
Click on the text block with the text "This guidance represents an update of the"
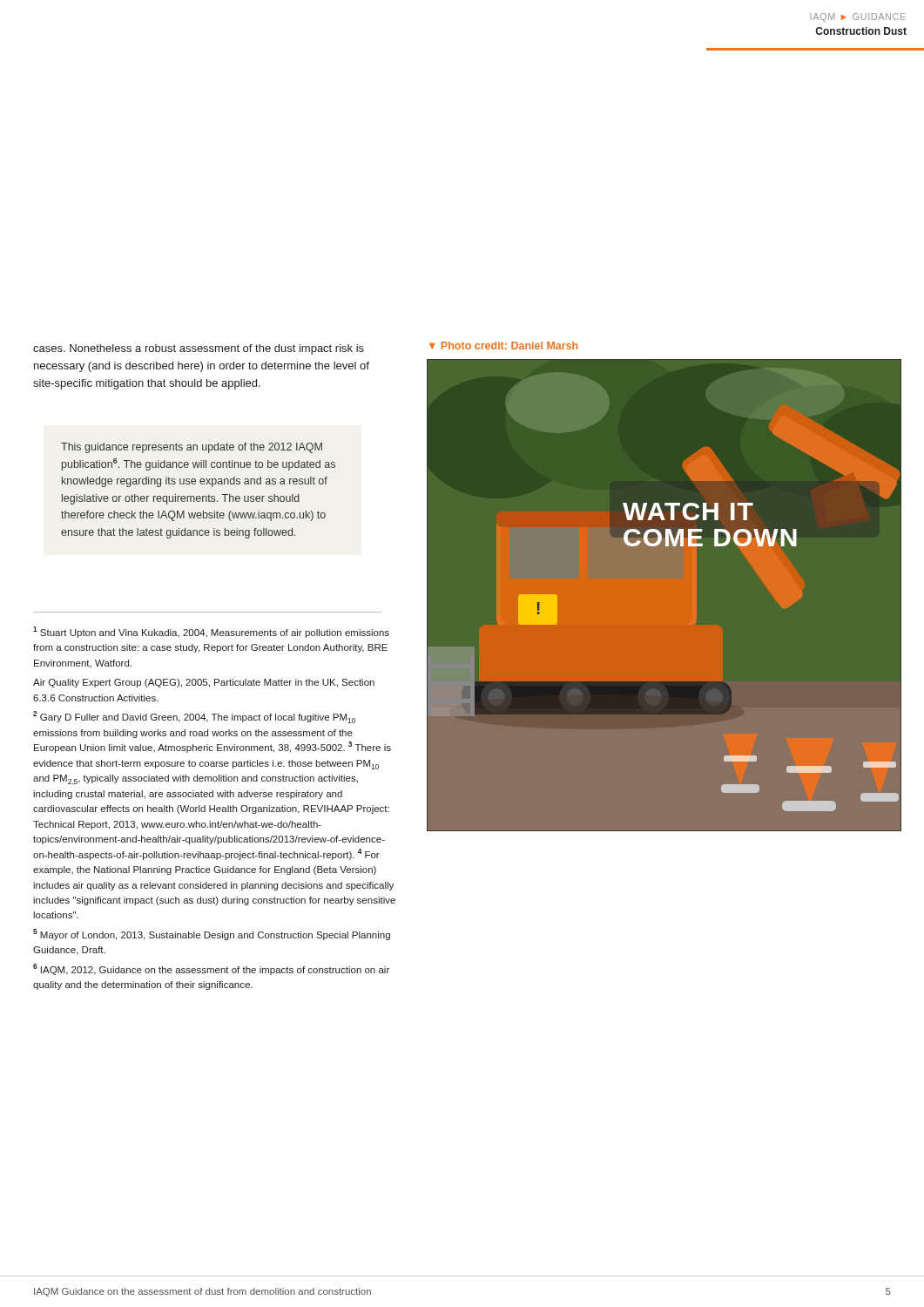click(x=198, y=489)
